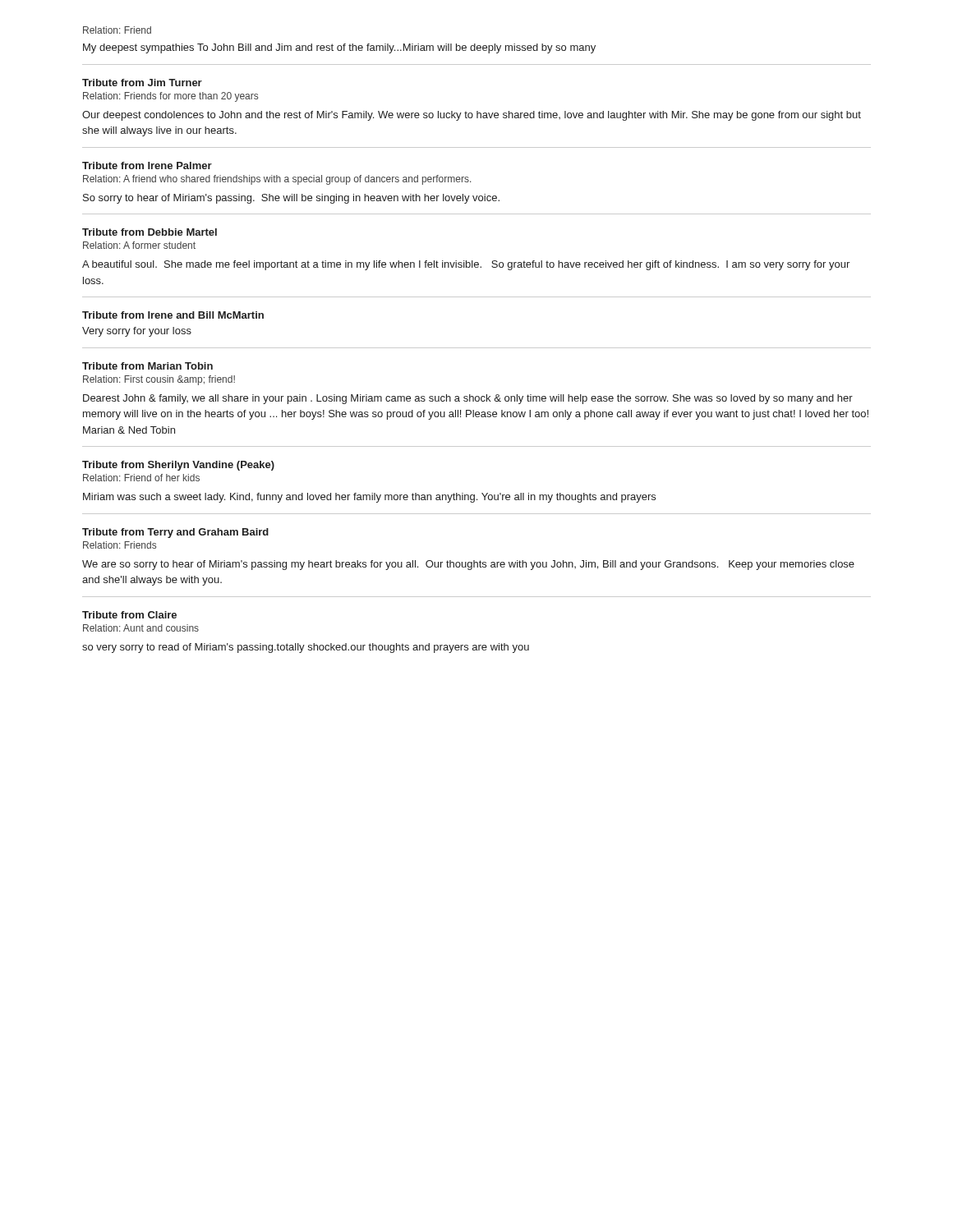Image resolution: width=953 pixels, height=1232 pixels.
Task: Select the passage starting "Tribute from Terry and Graham Baird"
Action: click(176, 531)
